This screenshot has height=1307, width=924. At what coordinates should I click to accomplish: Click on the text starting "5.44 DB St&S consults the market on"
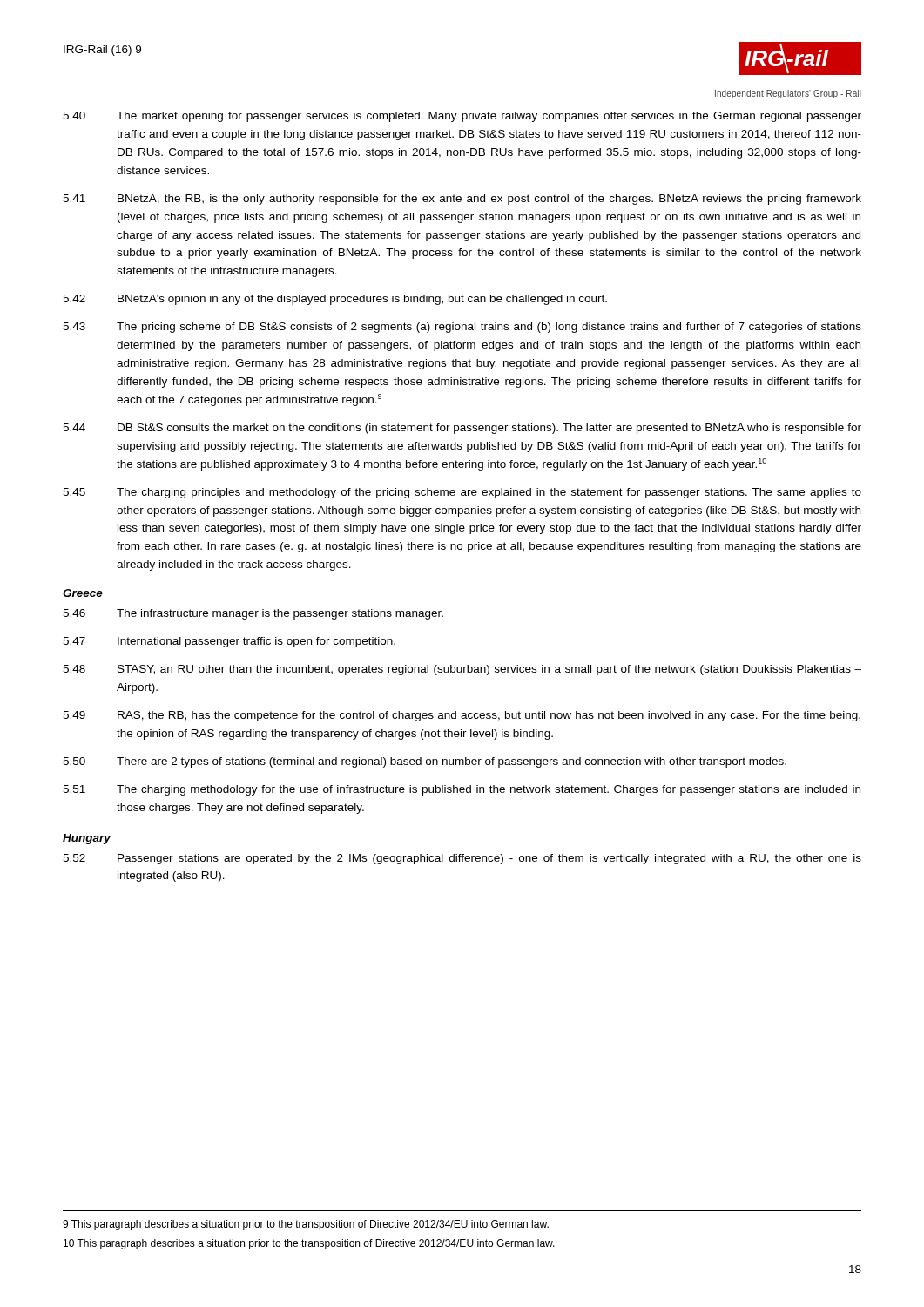point(462,446)
